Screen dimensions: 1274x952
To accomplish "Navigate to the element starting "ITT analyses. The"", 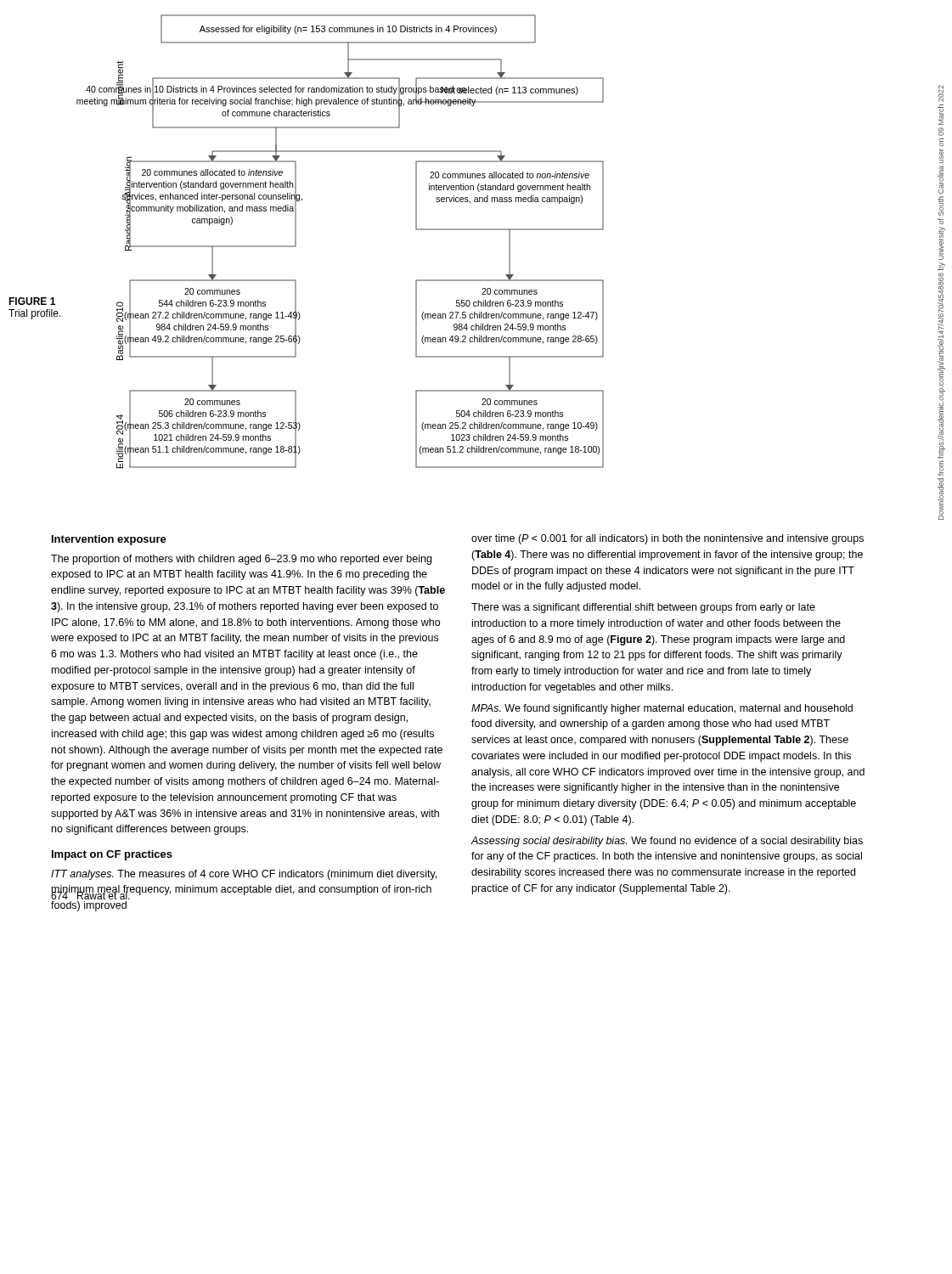I will (248, 890).
